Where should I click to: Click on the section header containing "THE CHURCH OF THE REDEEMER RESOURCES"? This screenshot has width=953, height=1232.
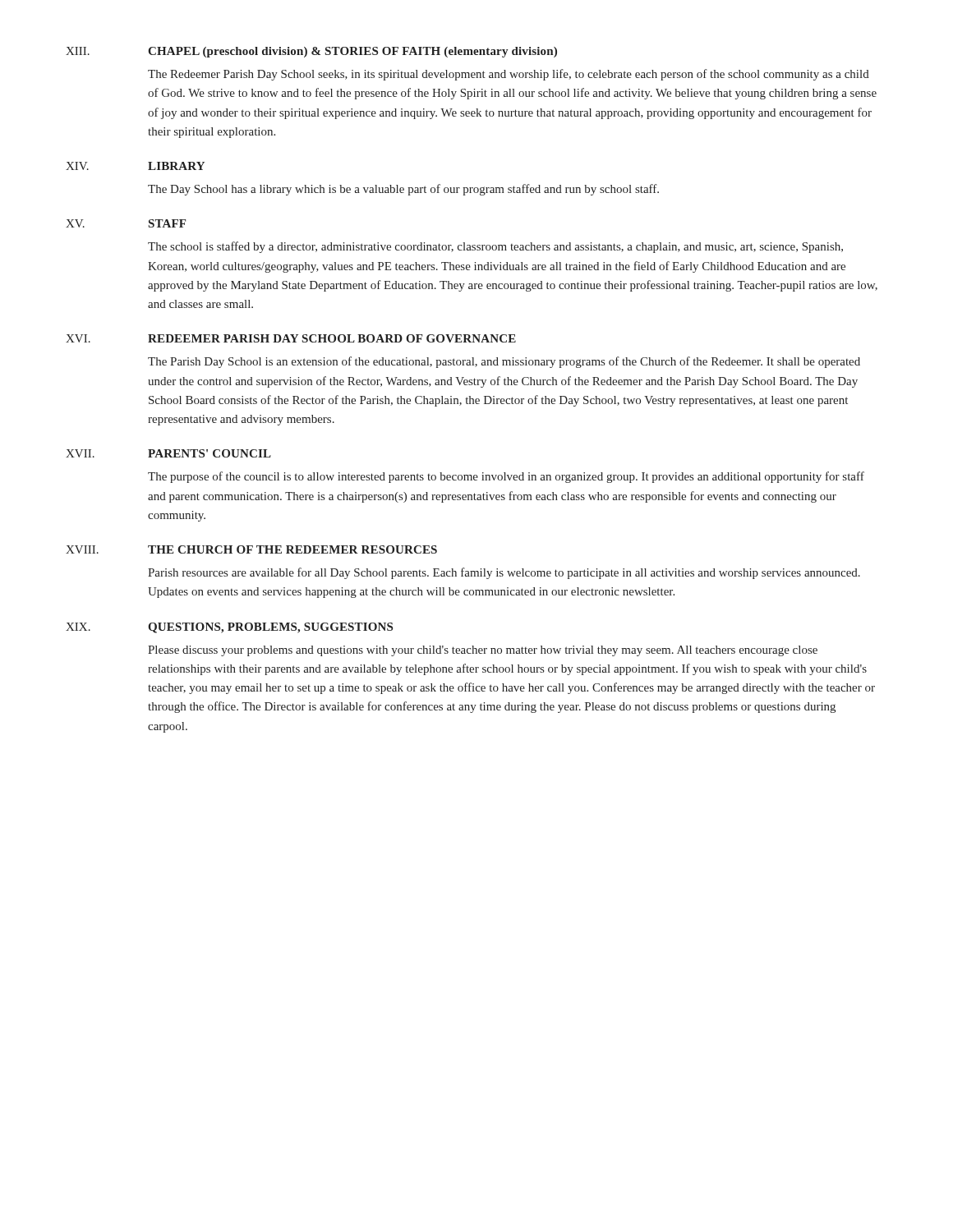pos(293,549)
